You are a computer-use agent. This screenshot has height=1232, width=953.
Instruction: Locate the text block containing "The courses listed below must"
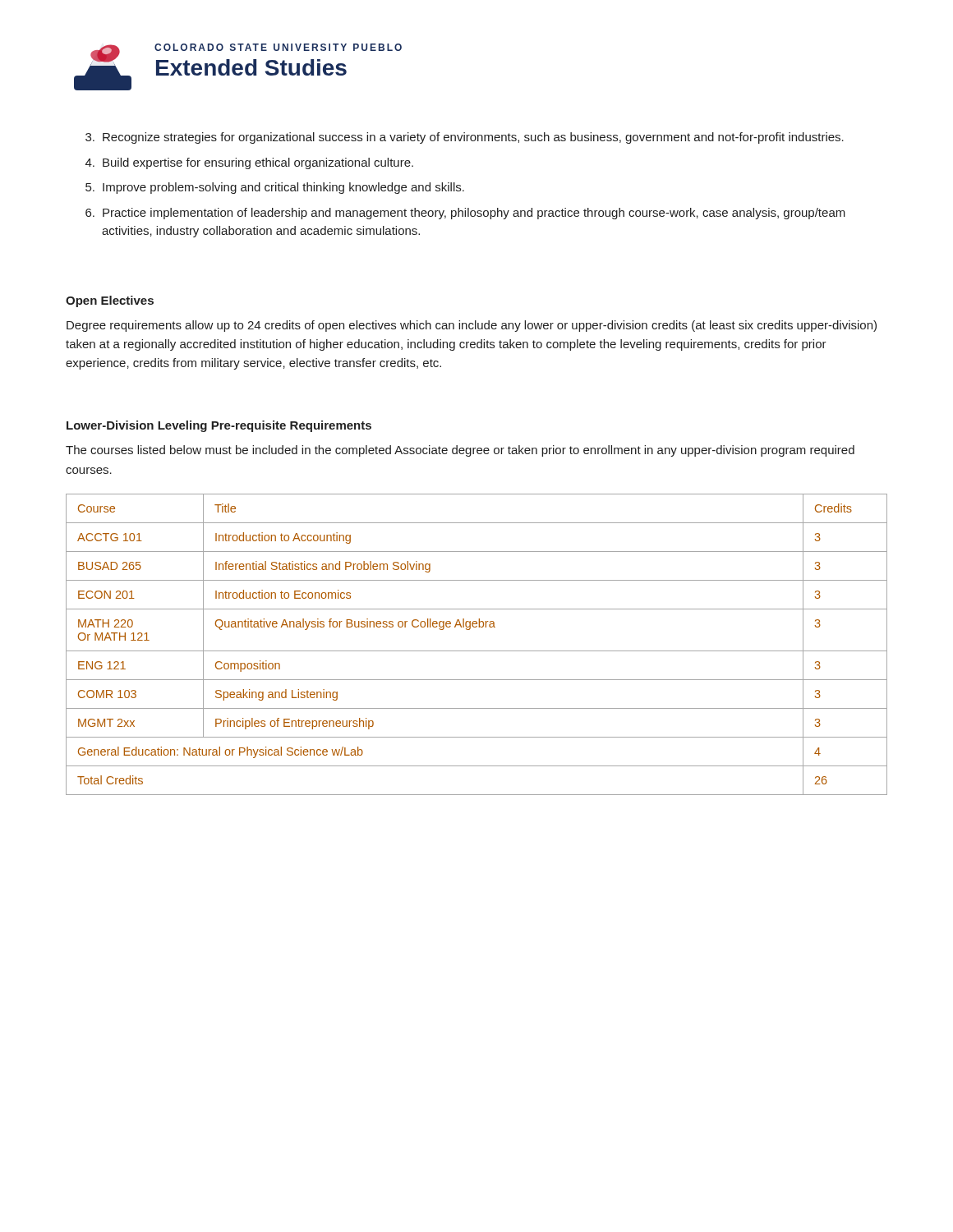460,459
